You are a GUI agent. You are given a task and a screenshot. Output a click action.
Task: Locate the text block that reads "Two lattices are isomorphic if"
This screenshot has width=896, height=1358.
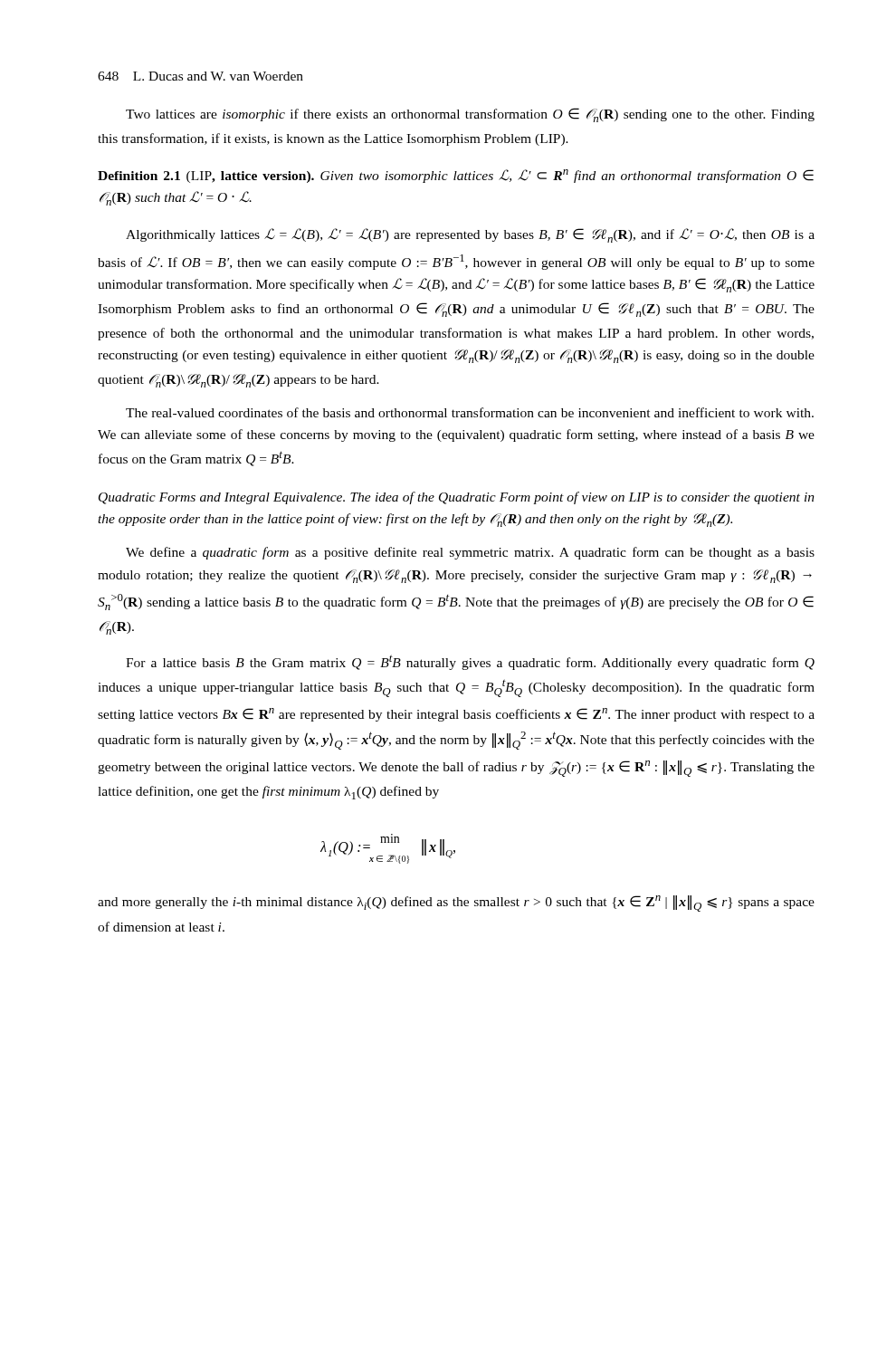pyautogui.click(x=456, y=126)
